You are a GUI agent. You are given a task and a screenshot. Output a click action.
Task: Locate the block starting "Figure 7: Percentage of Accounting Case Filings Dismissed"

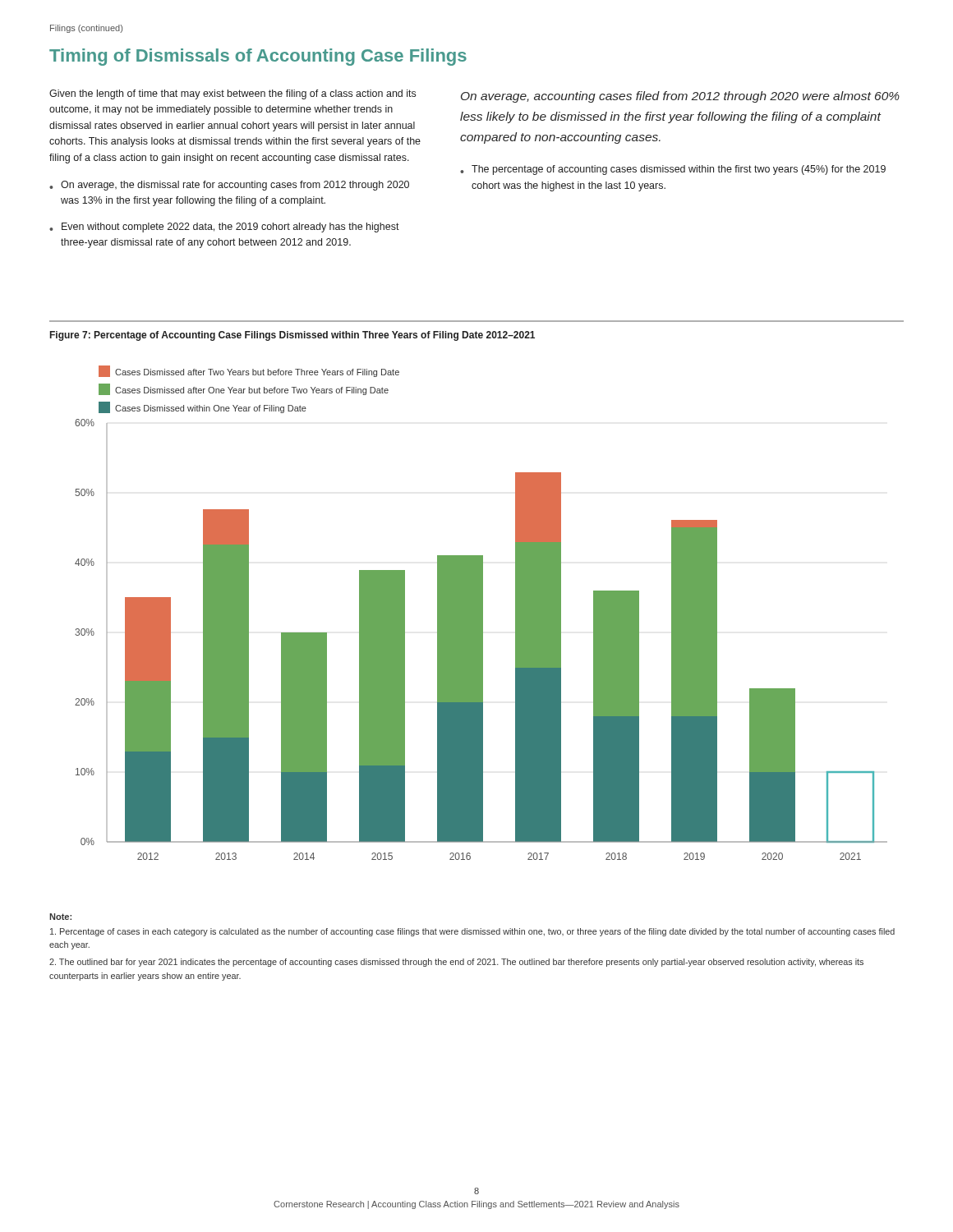(292, 335)
